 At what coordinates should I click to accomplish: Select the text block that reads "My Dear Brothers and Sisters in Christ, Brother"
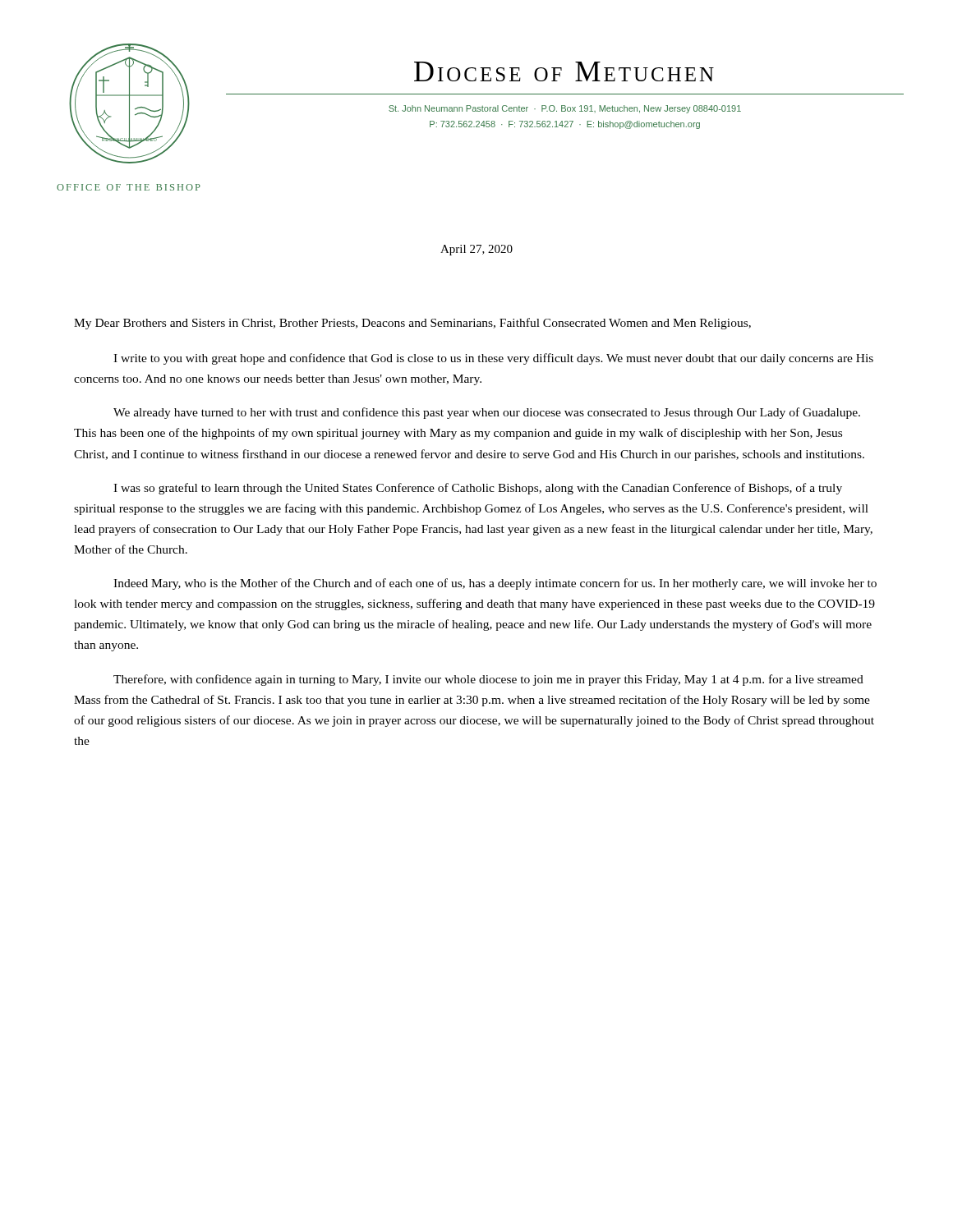[x=413, y=322]
